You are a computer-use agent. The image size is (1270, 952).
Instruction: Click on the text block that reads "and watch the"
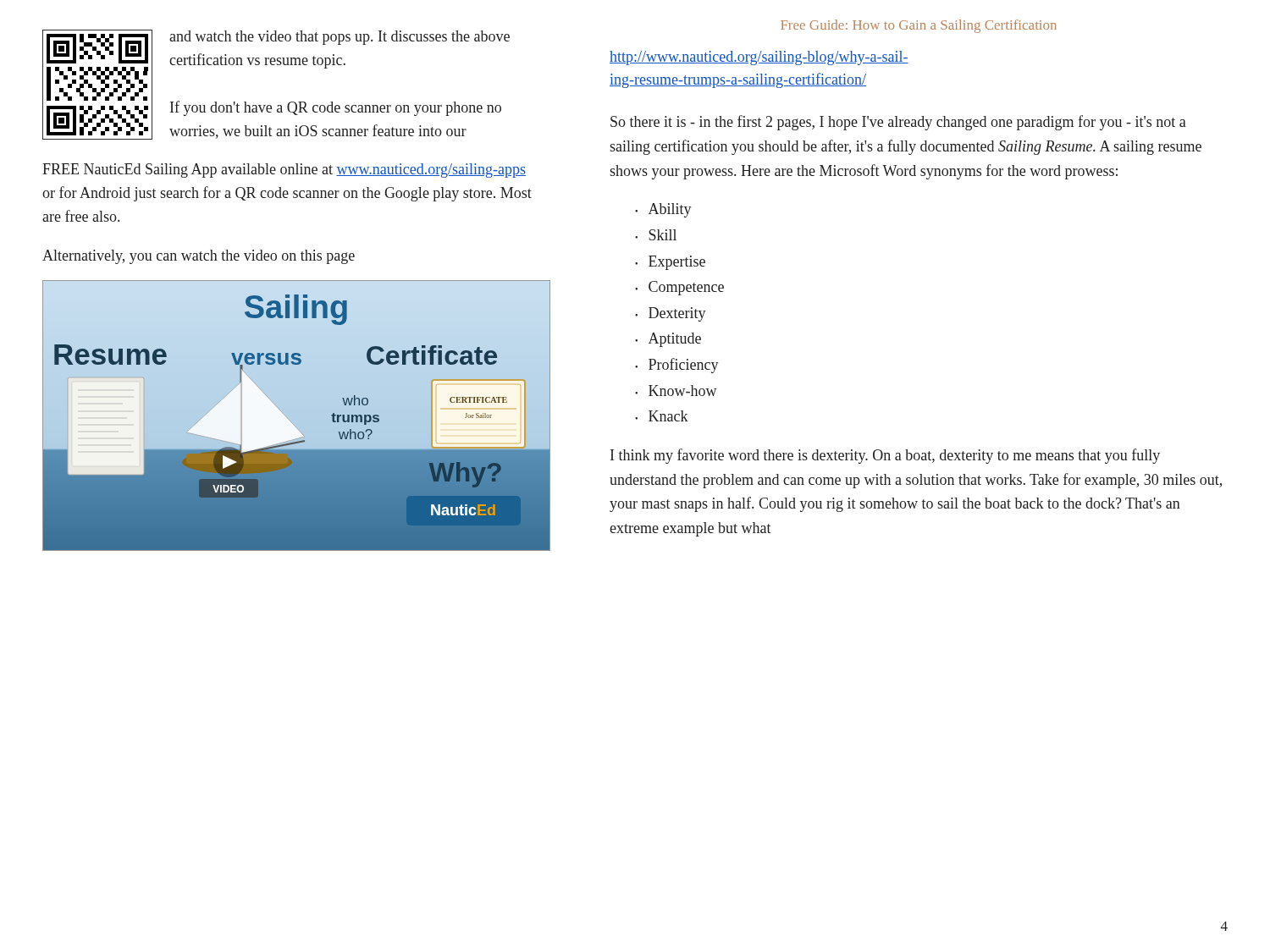(340, 38)
